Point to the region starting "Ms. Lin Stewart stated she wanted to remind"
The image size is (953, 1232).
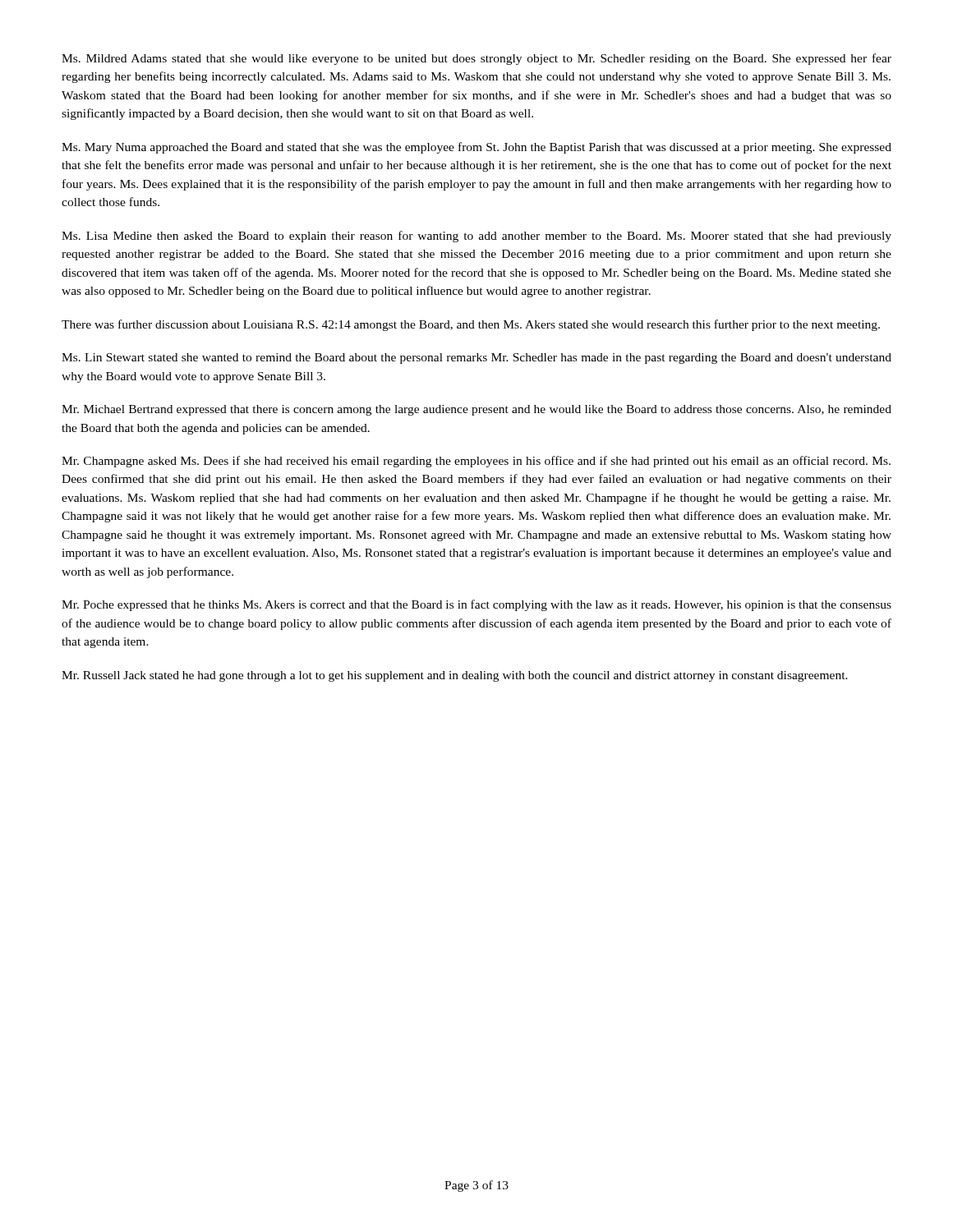pyautogui.click(x=476, y=366)
